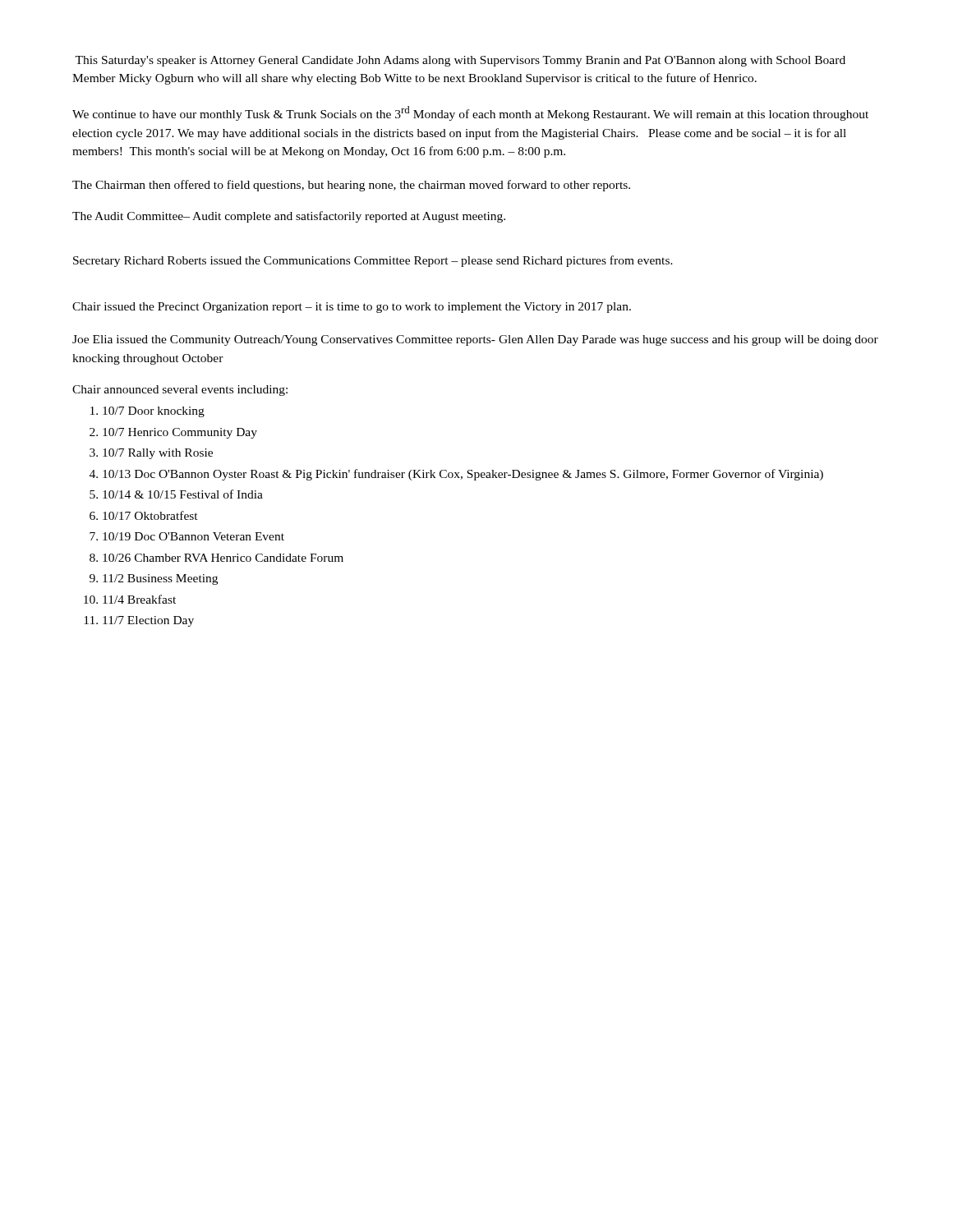Click on the list item containing "11/7 Election Day"
Image resolution: width=953 pixels, height=1232 pixels.
pyautogui.click(x=148, y=621)
